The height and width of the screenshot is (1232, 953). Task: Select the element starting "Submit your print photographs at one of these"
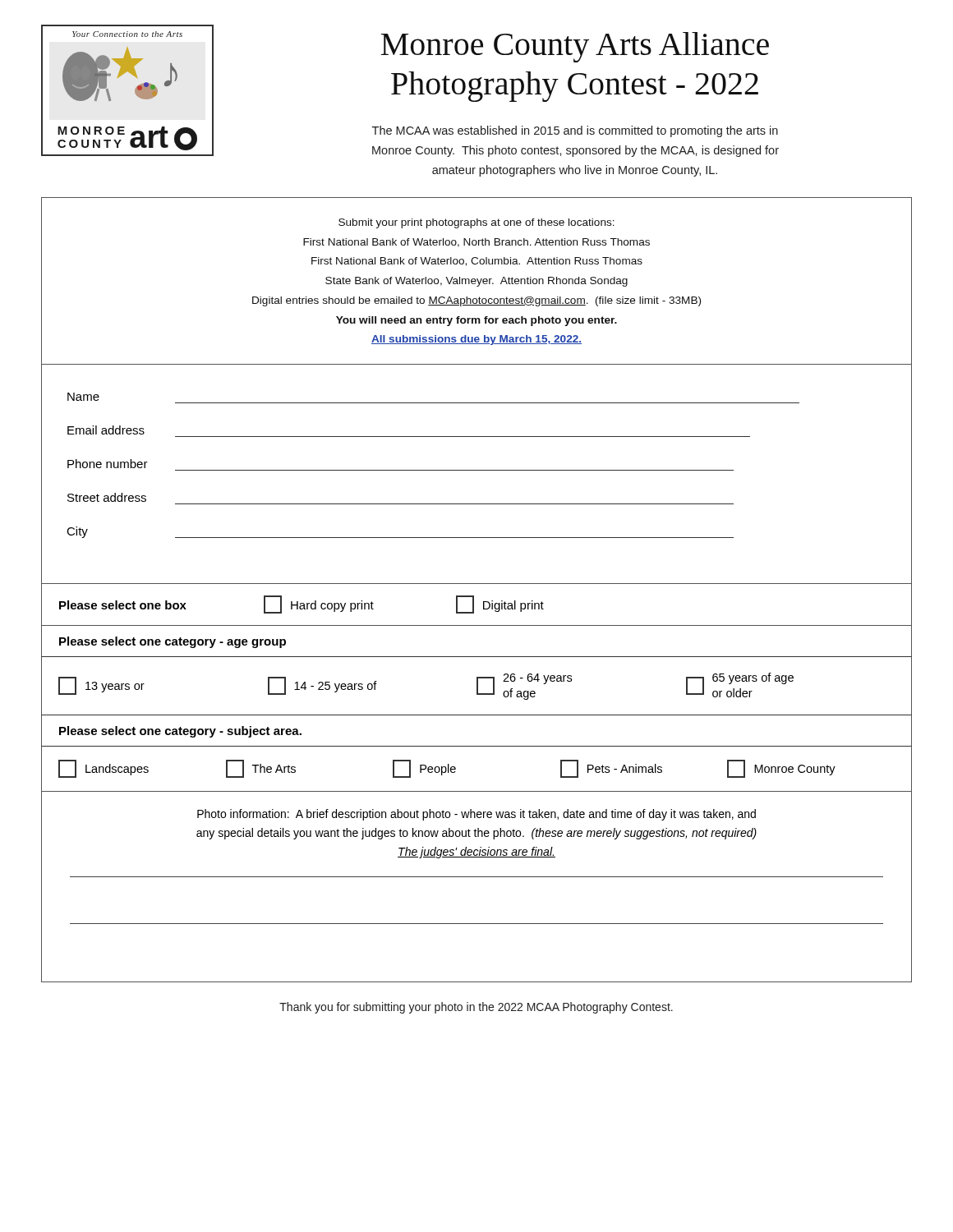(x=476, y=281)
